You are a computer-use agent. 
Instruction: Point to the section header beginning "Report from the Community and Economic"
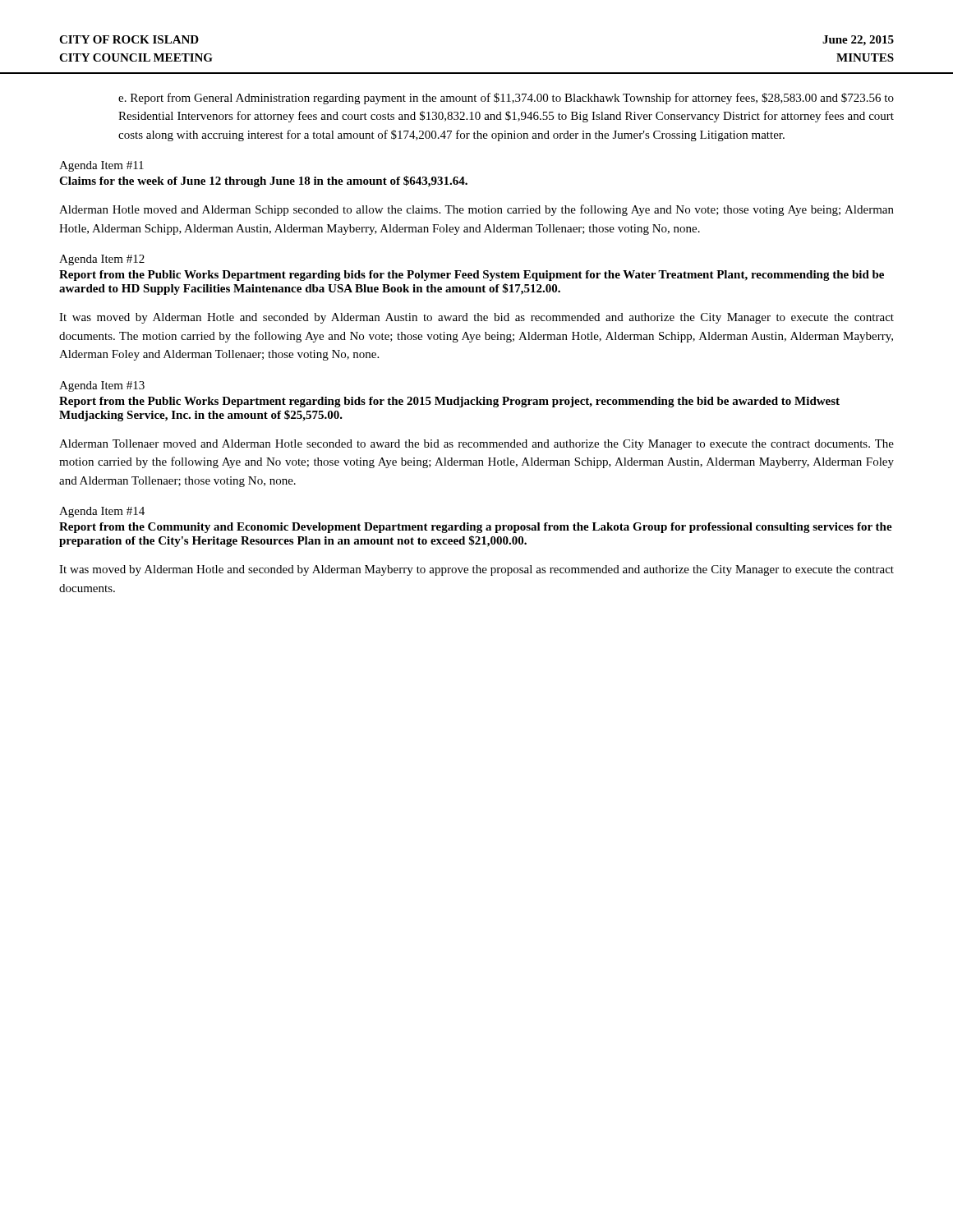pos(475,533)
